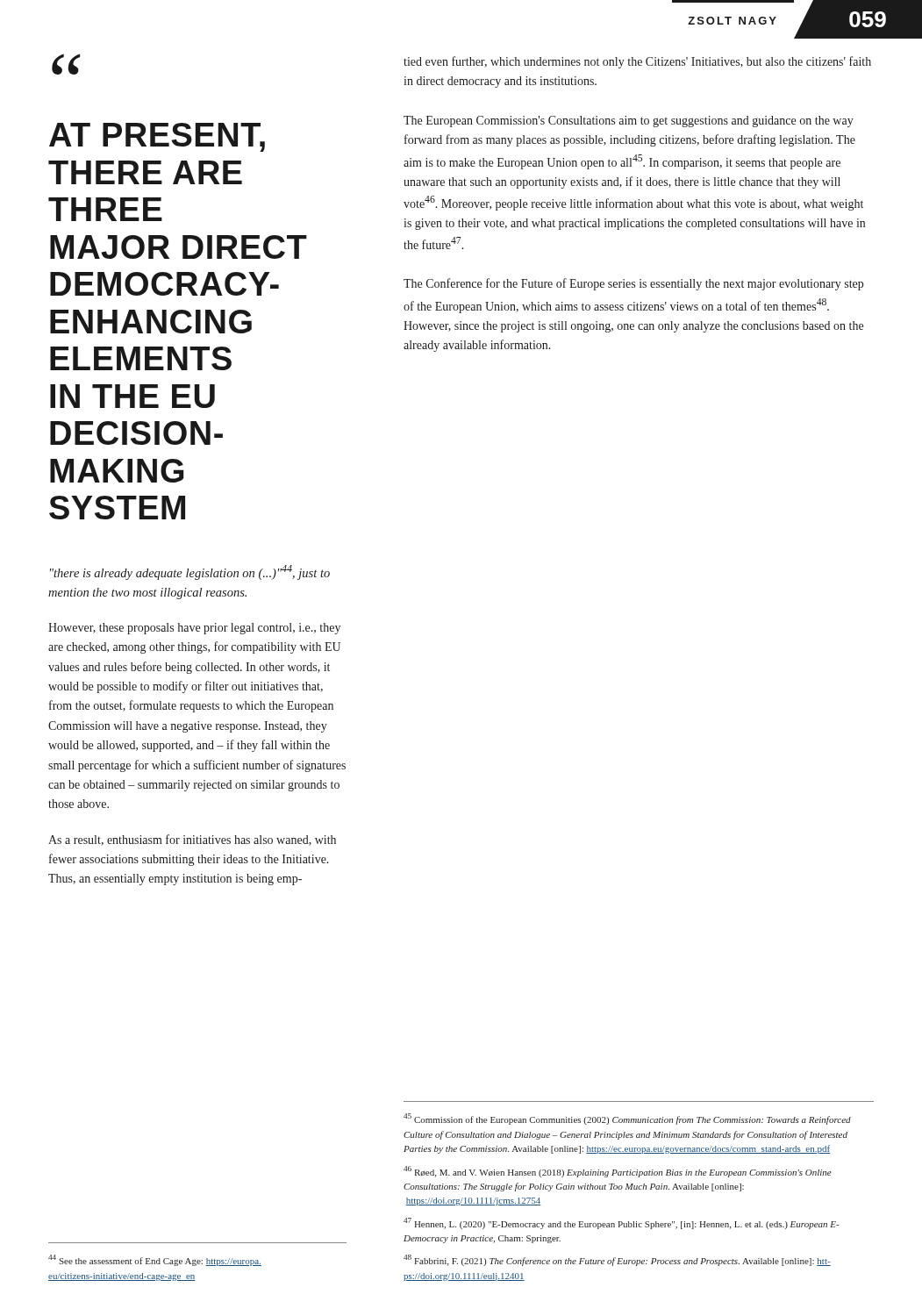The height and width of the screenshot is (1316, 922).
Task: Point to the region starting "46 Røed, M. and V."
Action: (618, 1185)
